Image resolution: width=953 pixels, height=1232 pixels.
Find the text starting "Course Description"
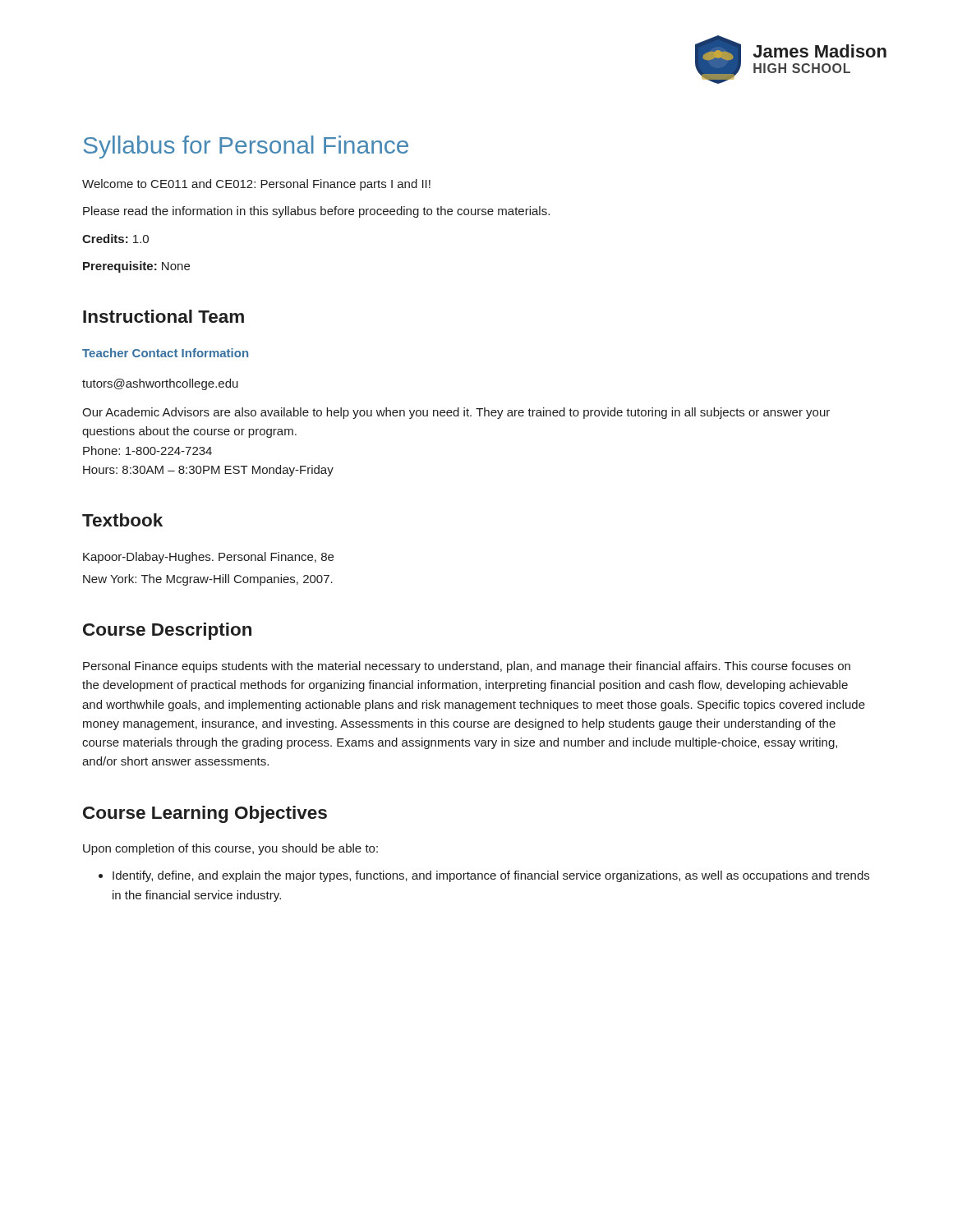(167, 631)
